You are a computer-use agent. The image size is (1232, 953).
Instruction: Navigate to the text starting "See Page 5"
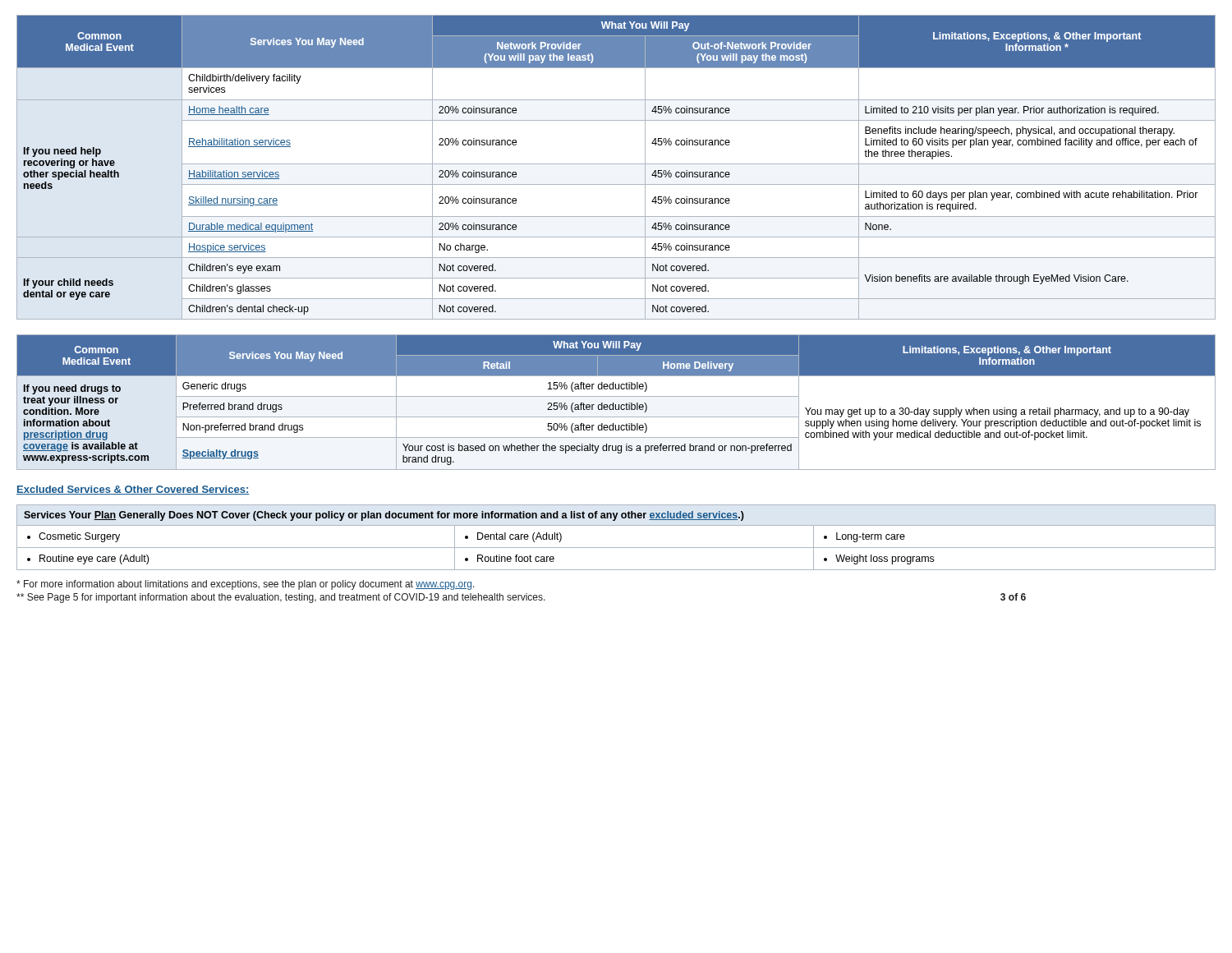point(521,598)
